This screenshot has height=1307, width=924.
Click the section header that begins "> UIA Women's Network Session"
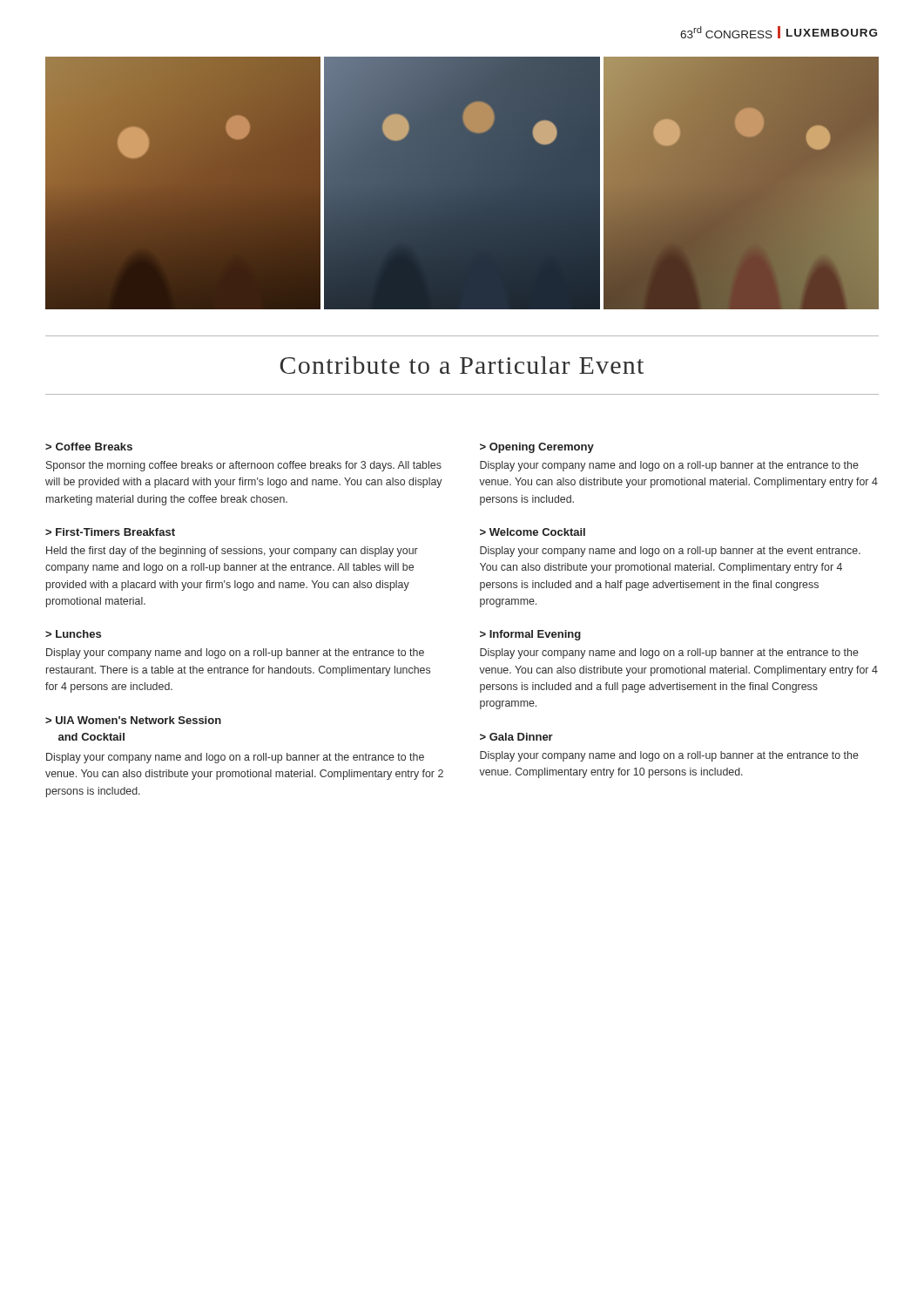click(133, 728)
